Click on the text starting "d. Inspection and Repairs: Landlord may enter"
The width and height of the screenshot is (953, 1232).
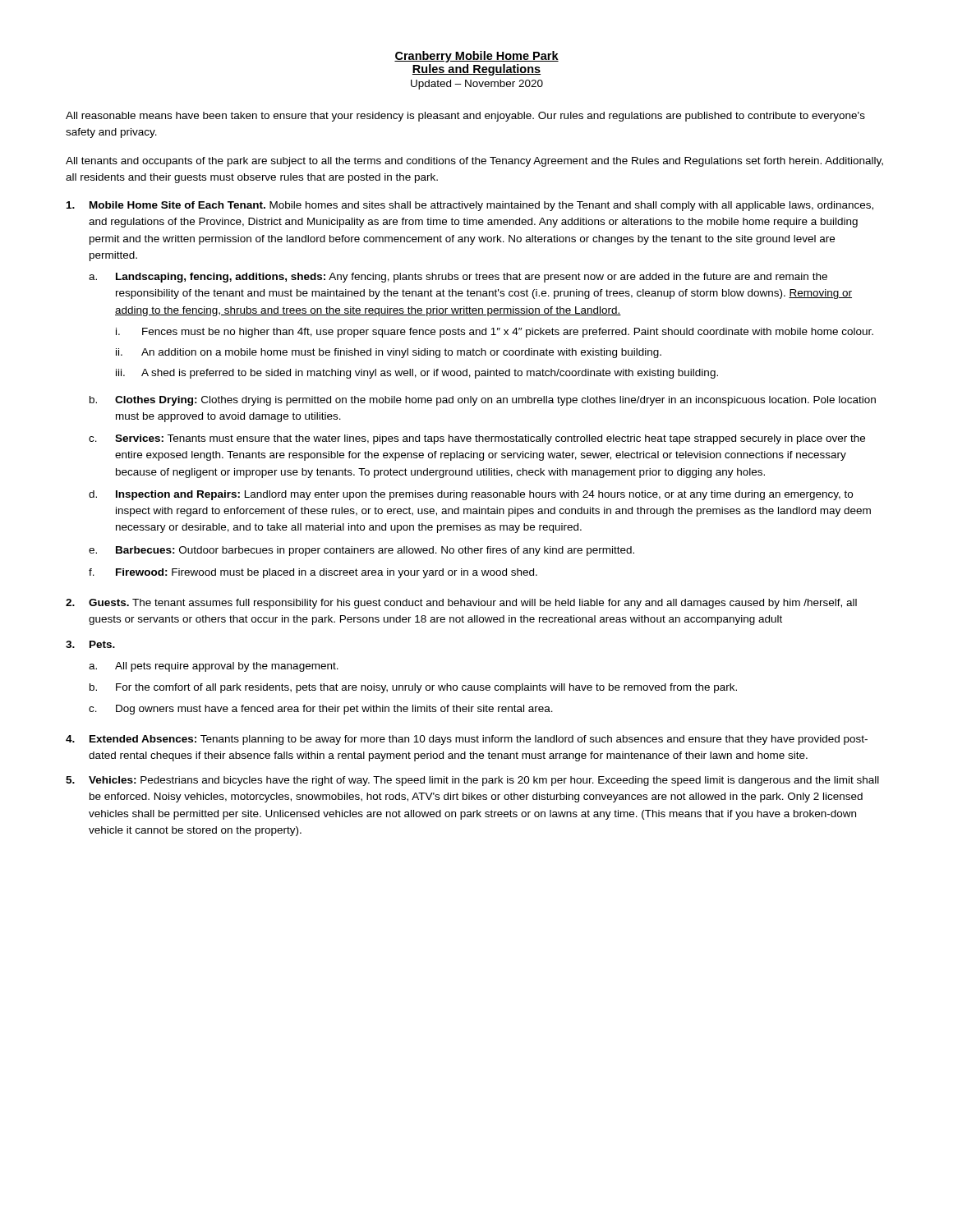tap(488, 511)
